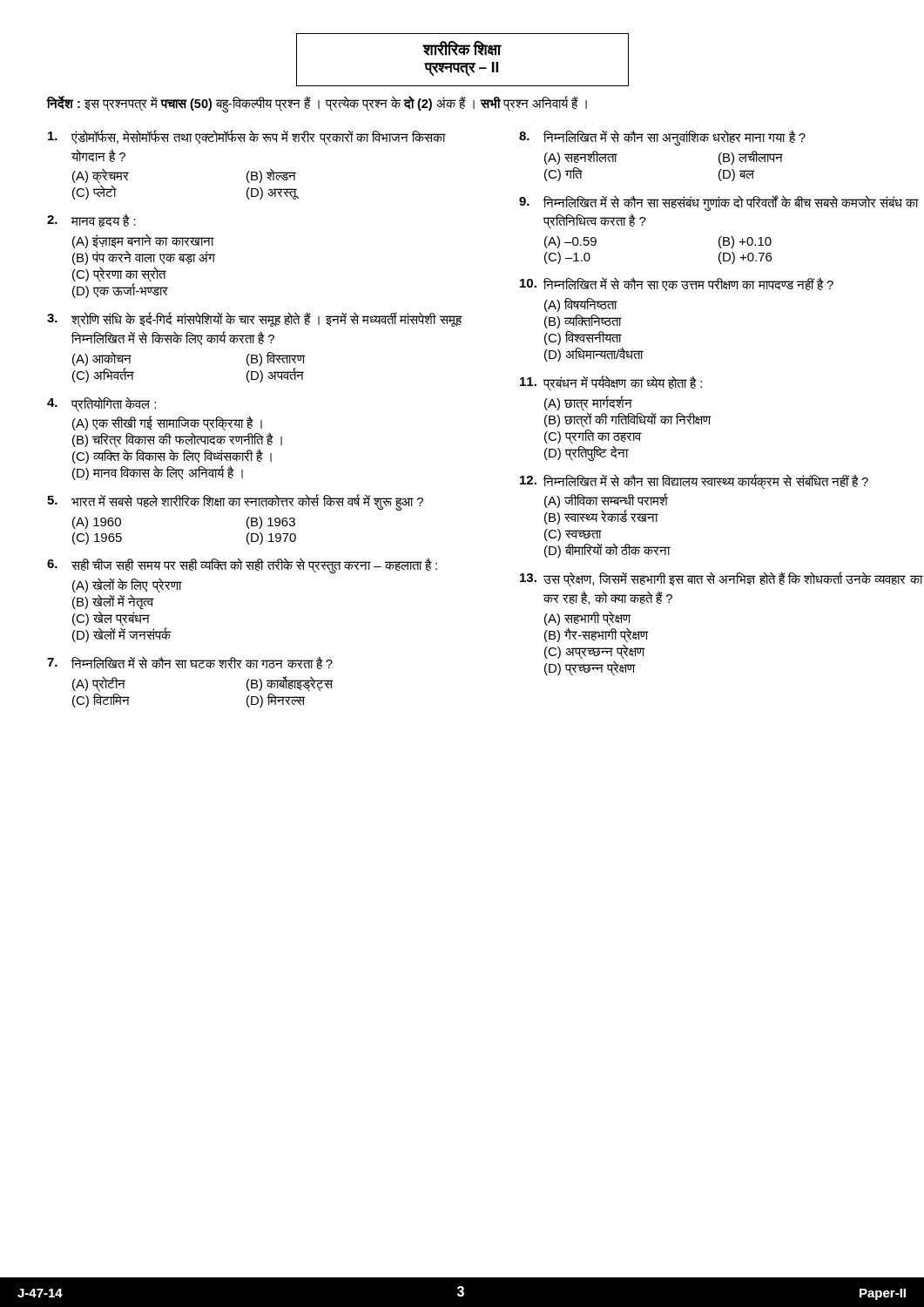The image size is (924, 1307).
Task: Select the list item that says "10. निम्नलिखित में"
Action: click(677, 284)
